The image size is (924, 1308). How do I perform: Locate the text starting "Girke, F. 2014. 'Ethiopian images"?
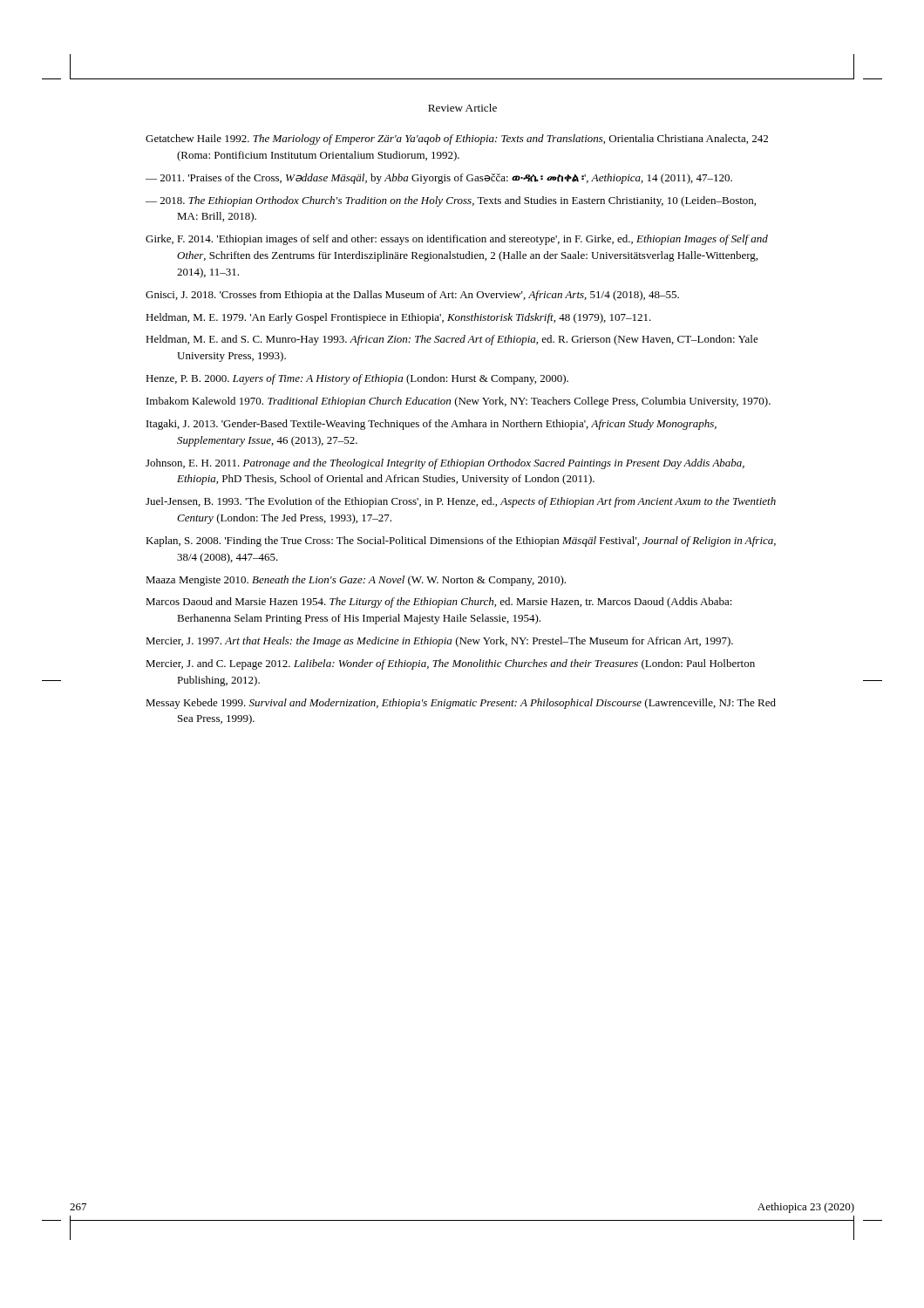click(x=457, y=255)
